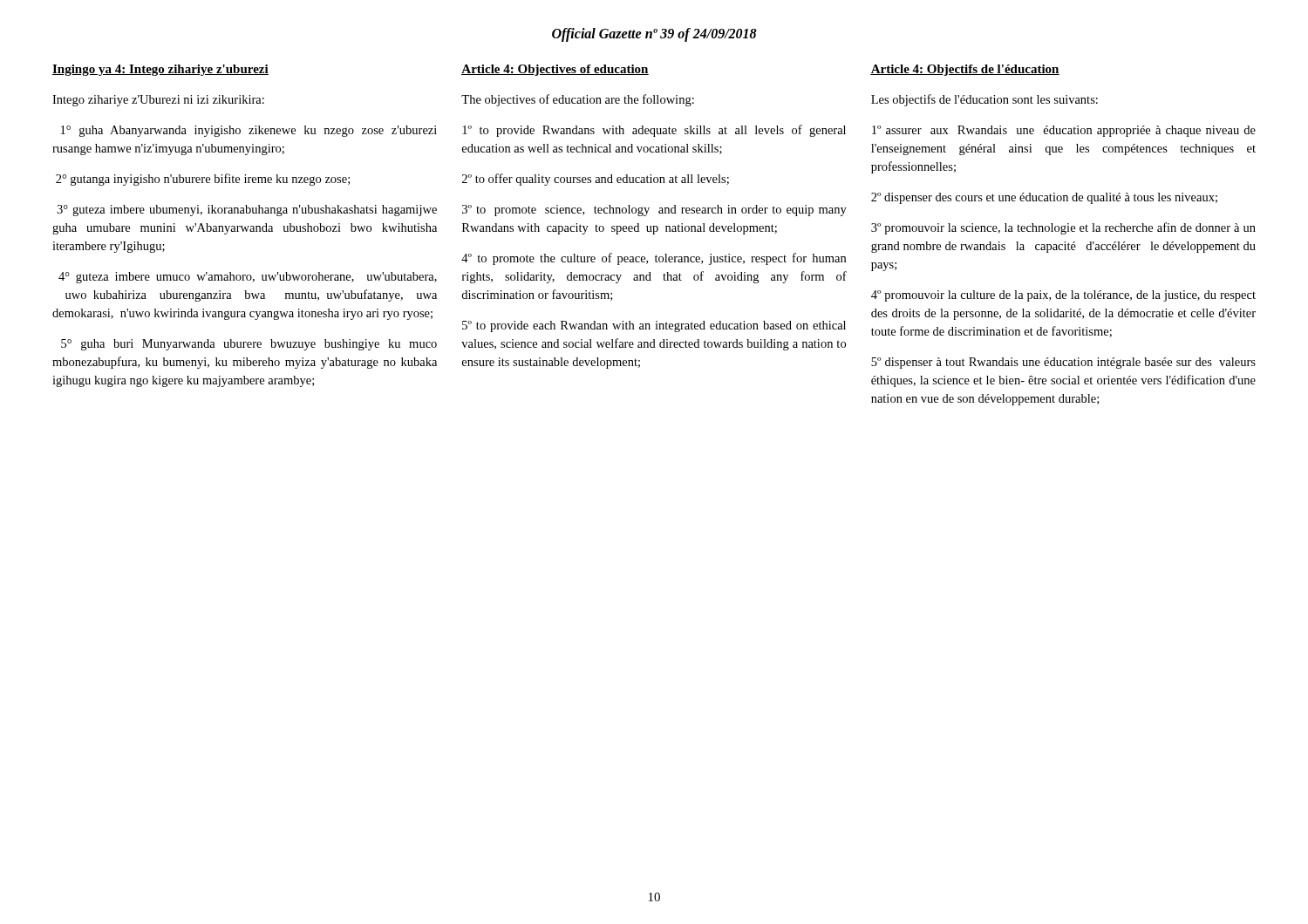Find the text with the text "The objectives of education are the following:"
This screenshot has width=1308, height=924.
coord(578,99)
